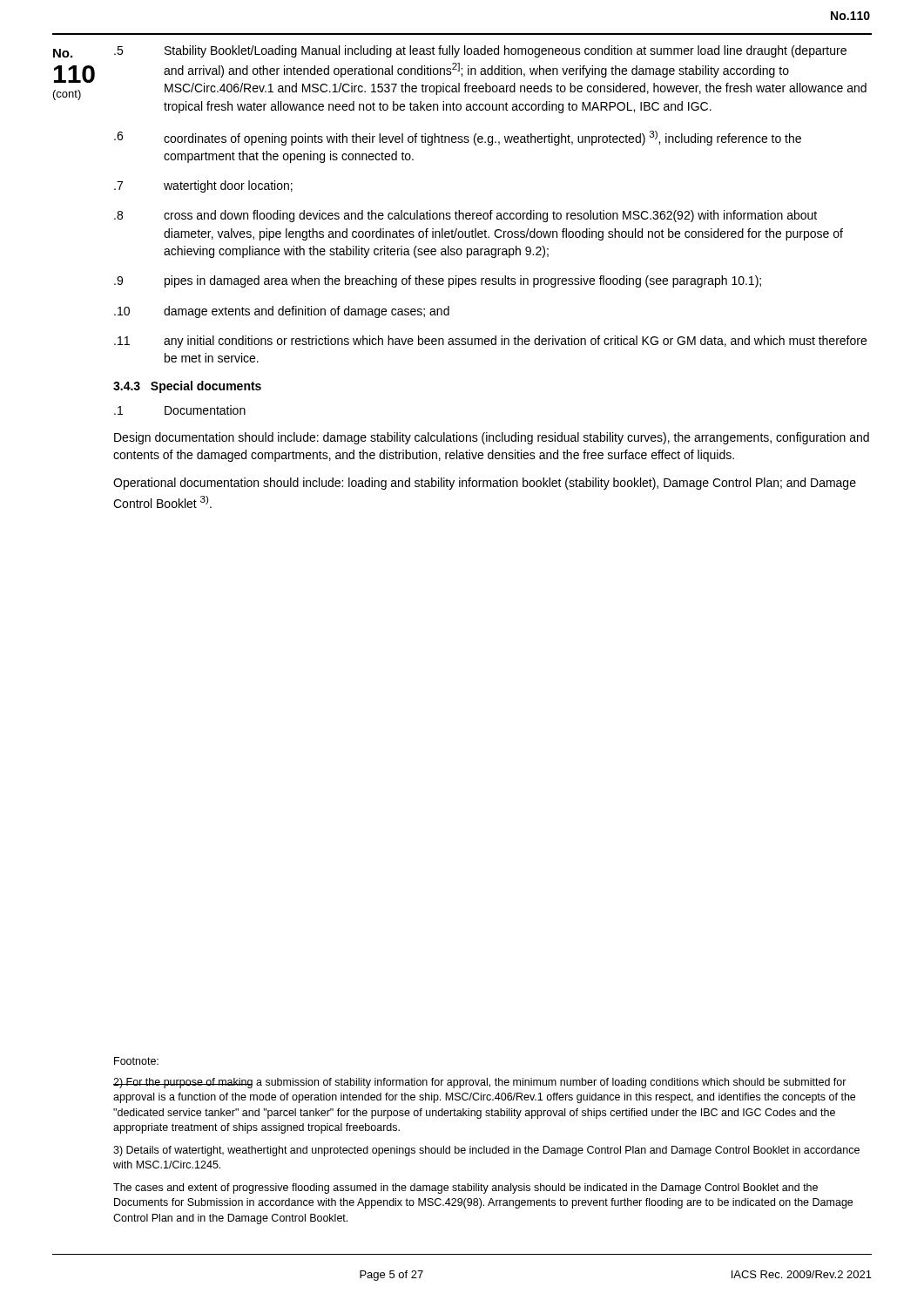The image size is (924, 1307).
Task: Navigate to the passage starting "2) For the purpose of making a"
Action: (x=485, y=1105)
